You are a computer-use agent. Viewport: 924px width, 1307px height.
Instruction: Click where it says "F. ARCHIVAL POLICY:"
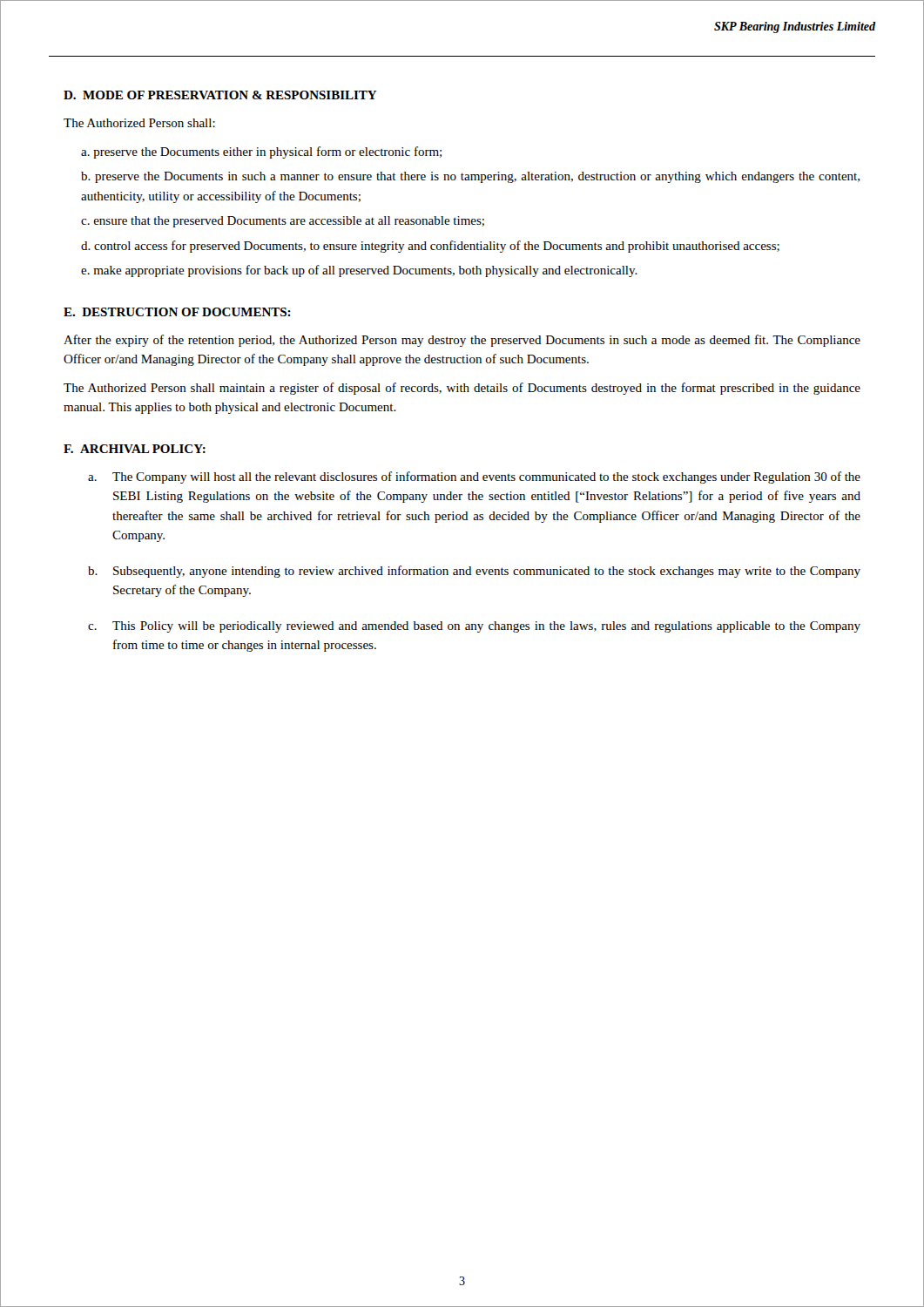[135, 448]
